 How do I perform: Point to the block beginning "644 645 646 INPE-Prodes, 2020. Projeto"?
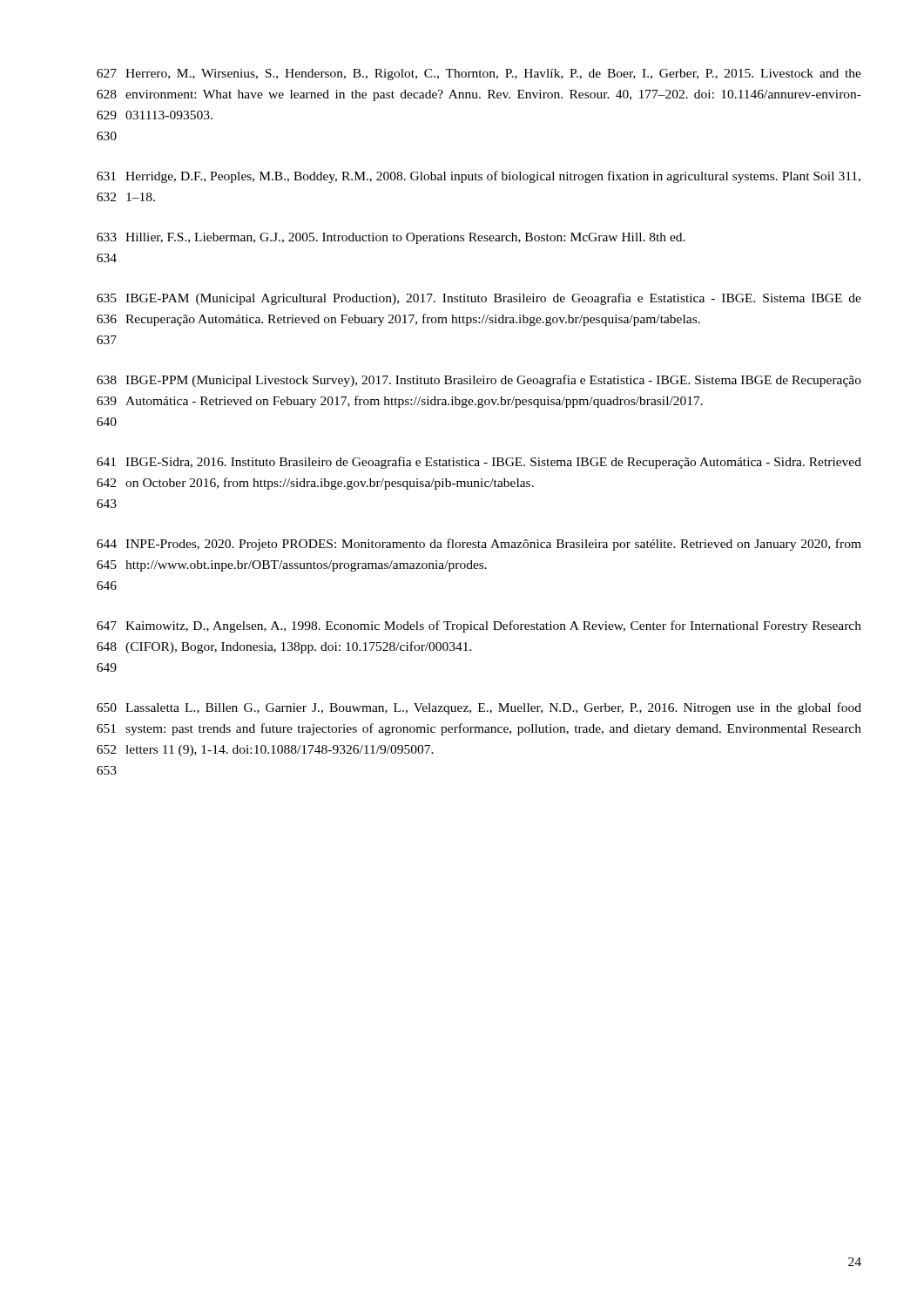point(462,565)
